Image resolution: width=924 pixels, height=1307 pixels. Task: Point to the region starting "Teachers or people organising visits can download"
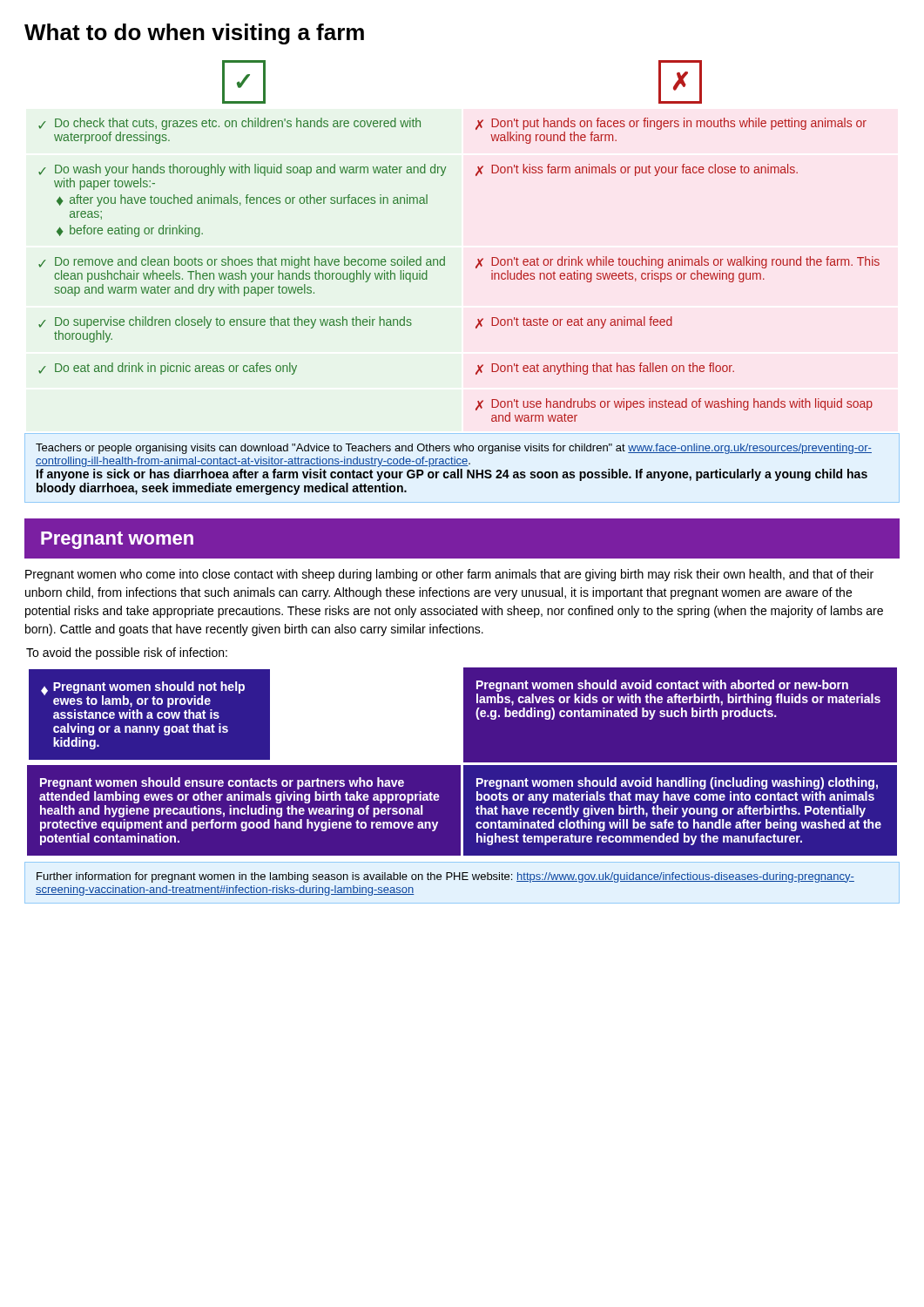(x=462, y=468)
